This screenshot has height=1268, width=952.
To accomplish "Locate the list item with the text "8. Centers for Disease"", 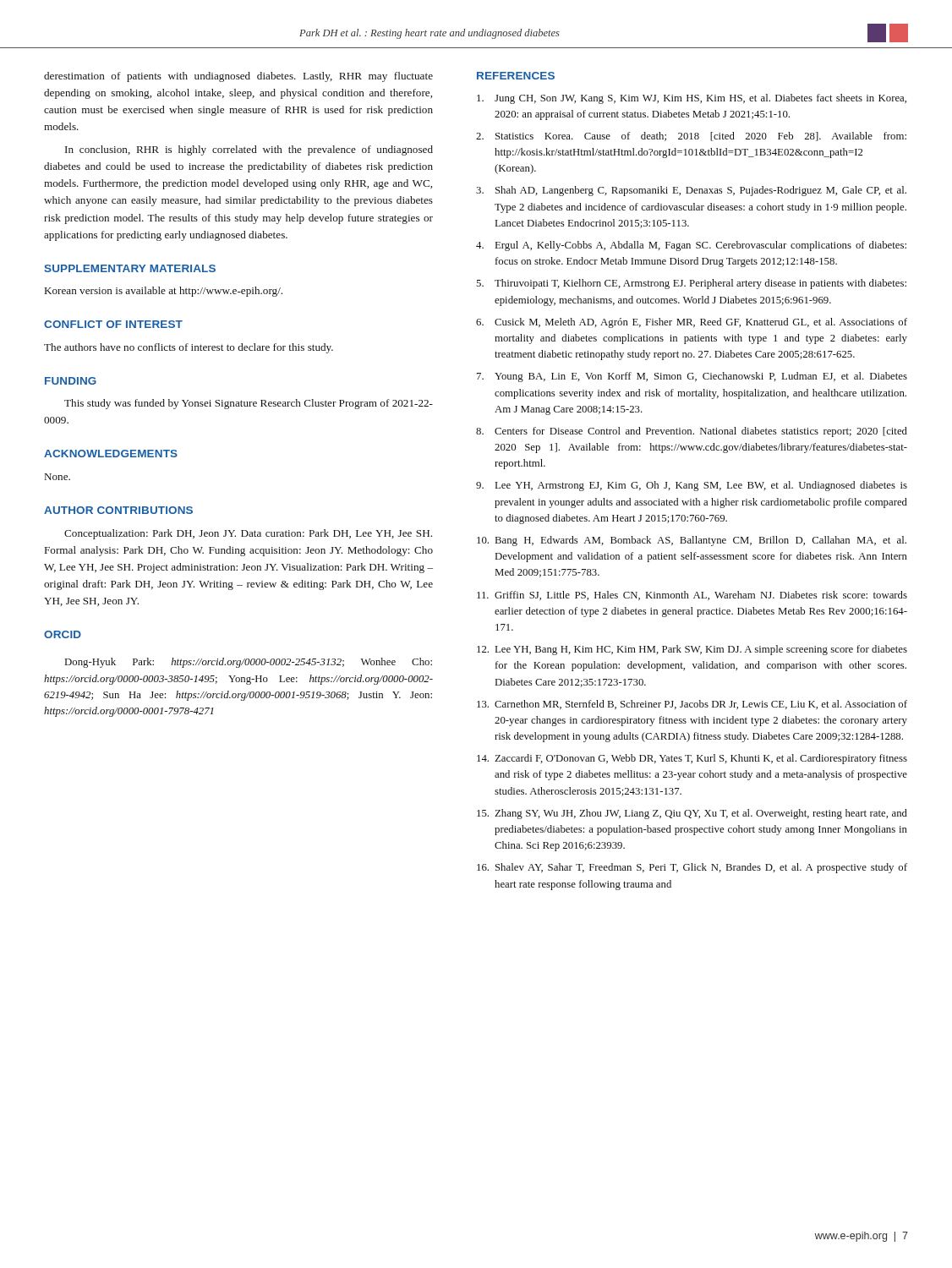I will 692,448.
